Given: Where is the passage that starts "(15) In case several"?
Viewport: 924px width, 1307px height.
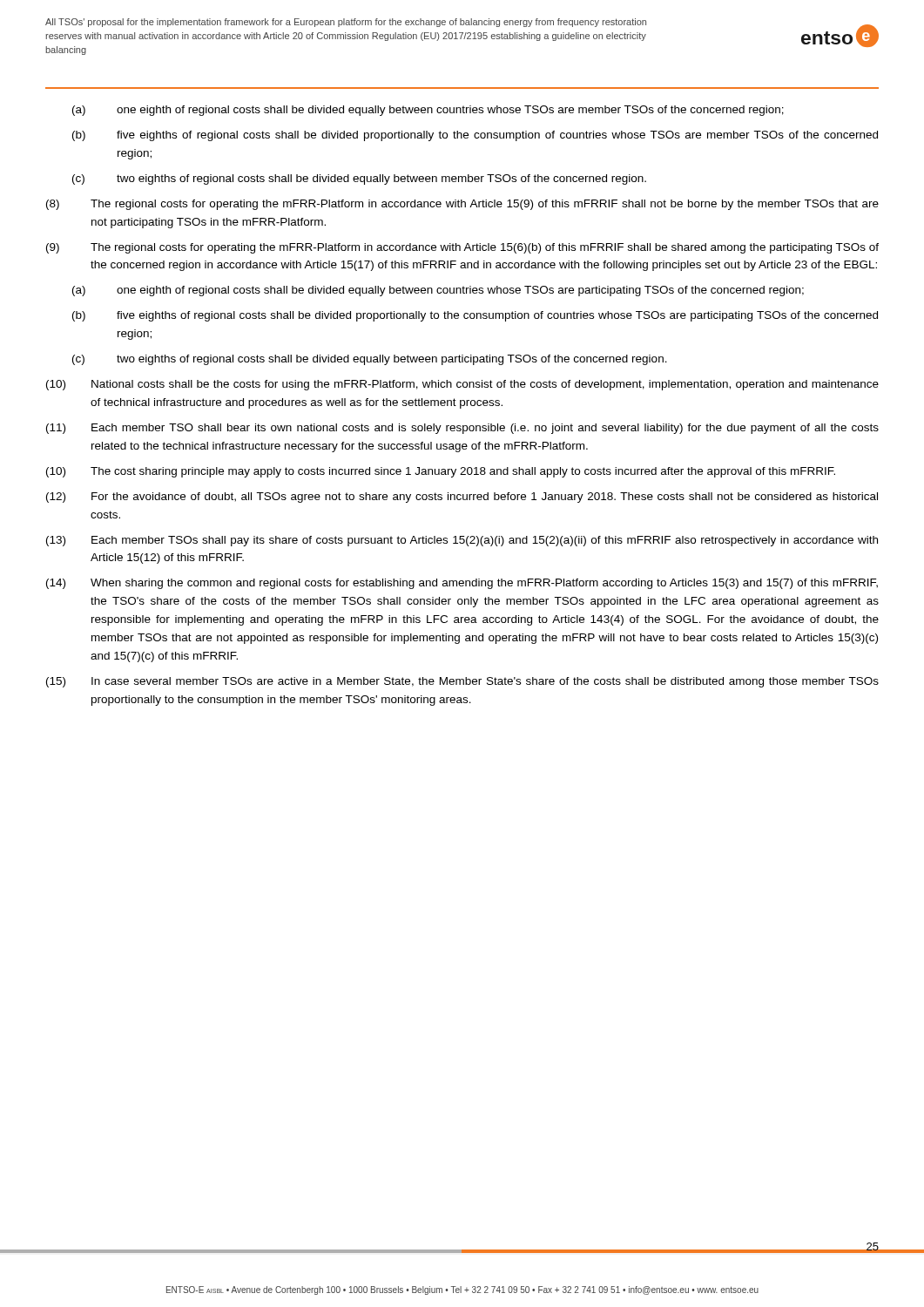Looking at the screenshot, I should pos(462,691).
